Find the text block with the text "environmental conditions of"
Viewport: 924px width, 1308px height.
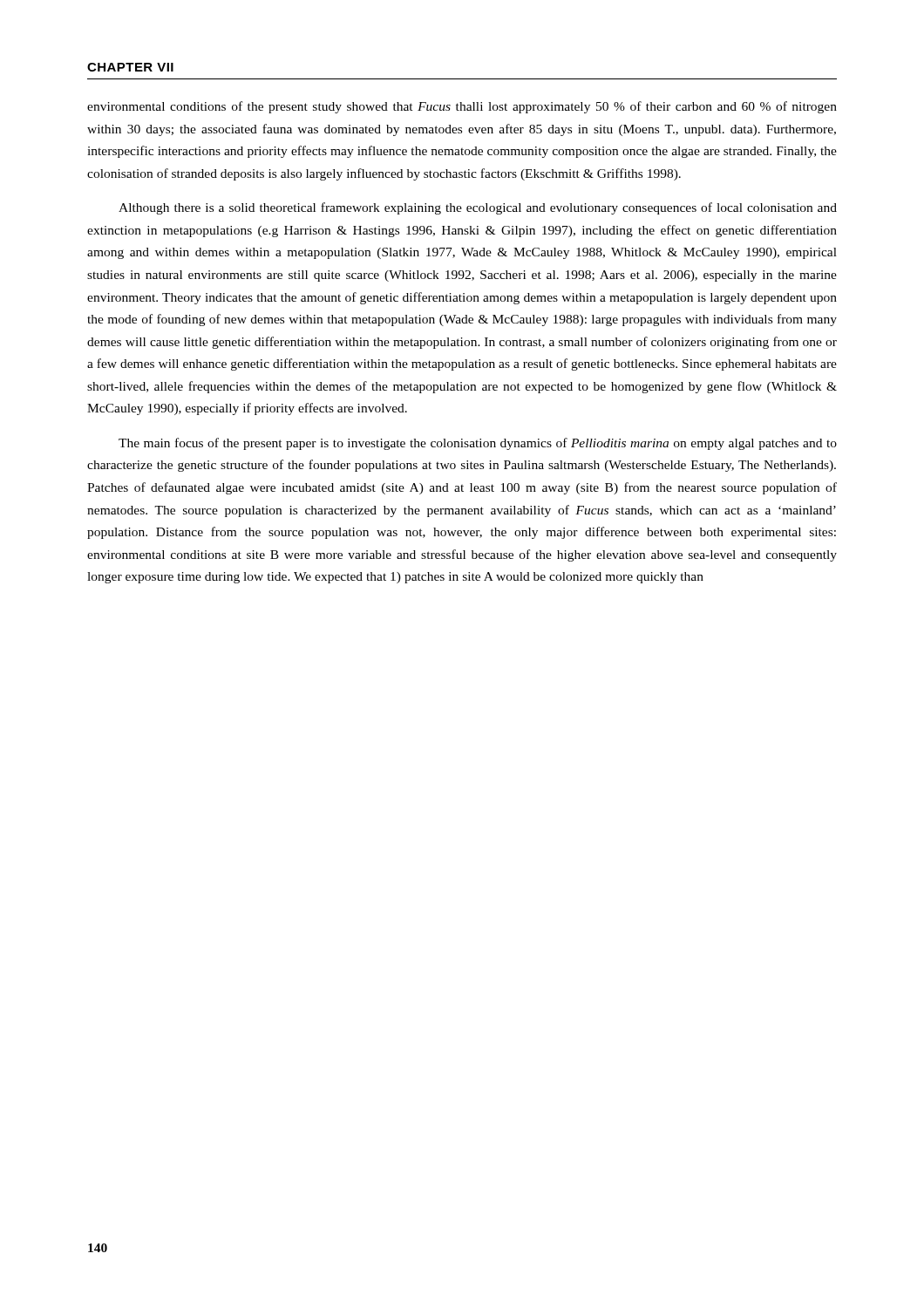(x=462, y=139)
